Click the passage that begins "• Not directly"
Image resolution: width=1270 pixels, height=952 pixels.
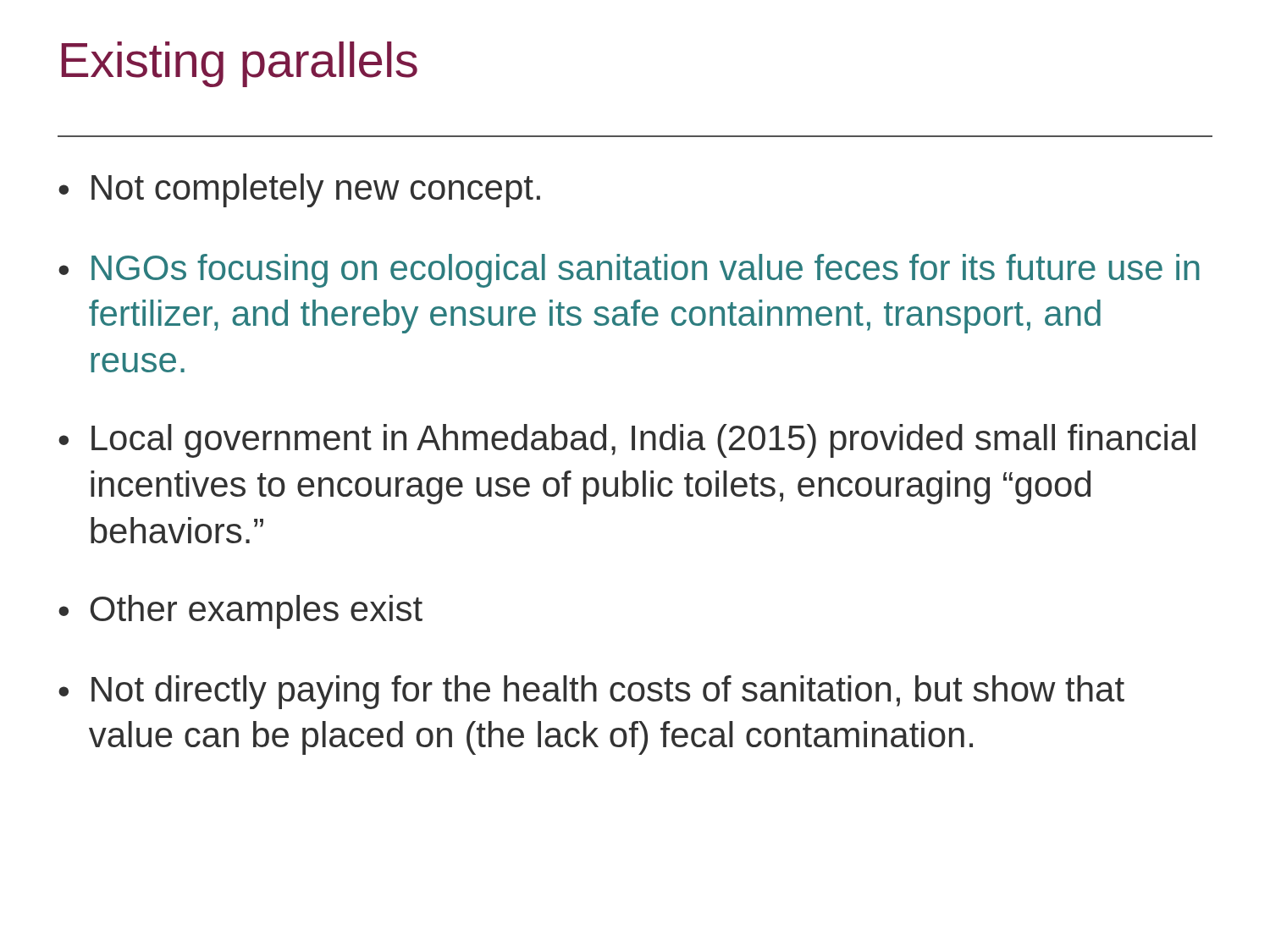pos(630,713)
